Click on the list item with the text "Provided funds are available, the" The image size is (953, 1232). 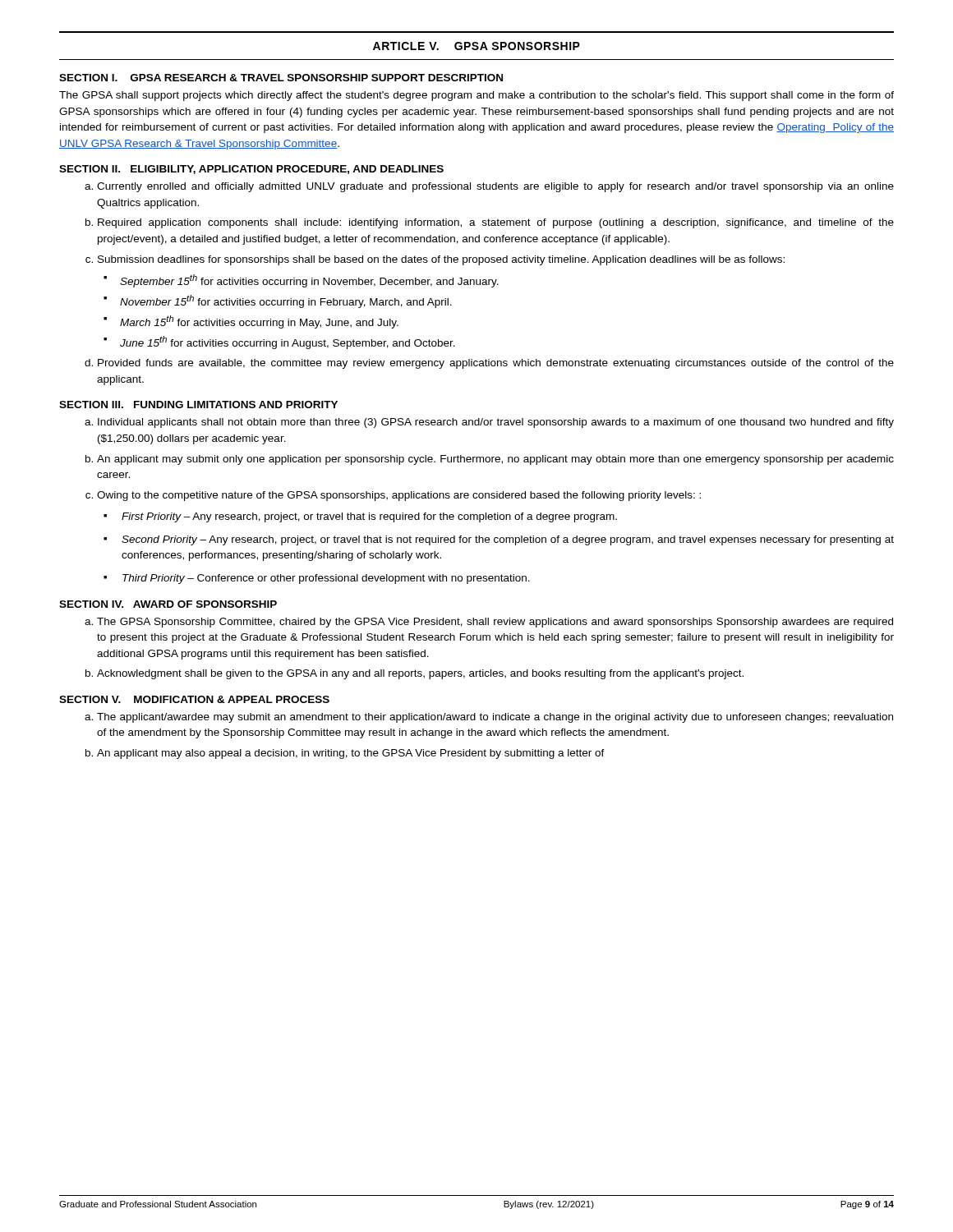click(495, 371)
